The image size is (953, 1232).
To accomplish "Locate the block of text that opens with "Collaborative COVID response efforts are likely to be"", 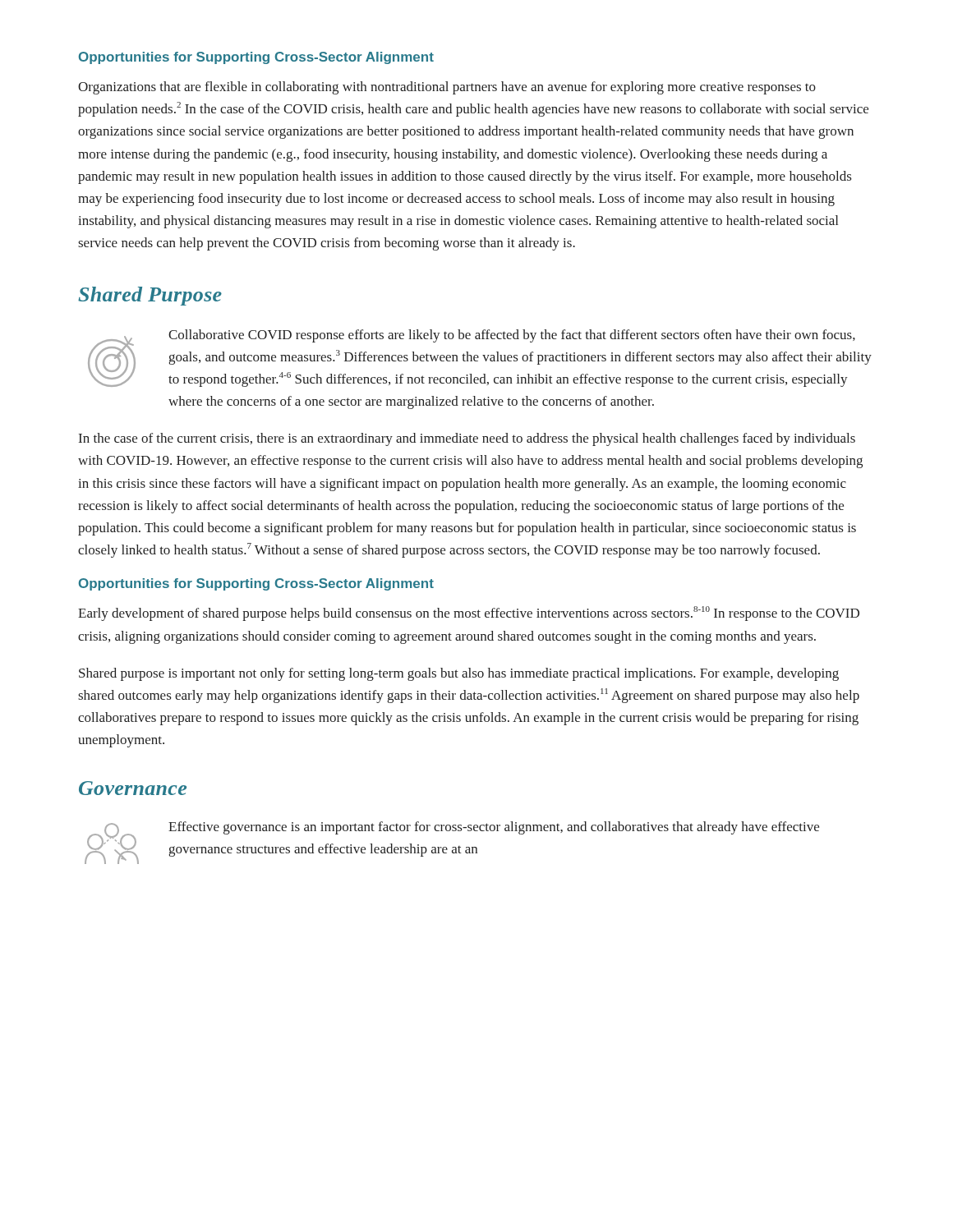I will (x=520, y=368).
